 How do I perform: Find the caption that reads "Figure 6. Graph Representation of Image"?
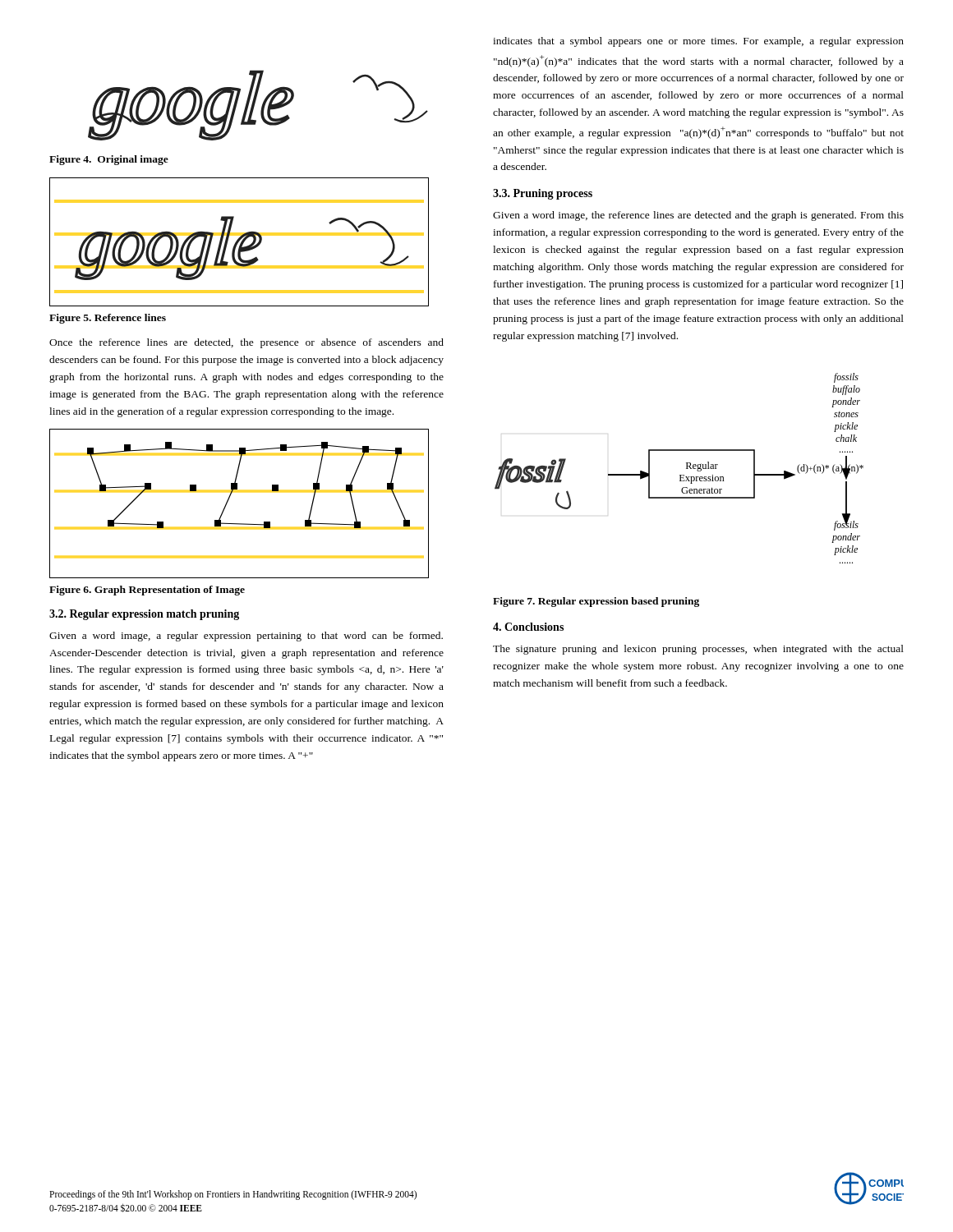(147, 589)
